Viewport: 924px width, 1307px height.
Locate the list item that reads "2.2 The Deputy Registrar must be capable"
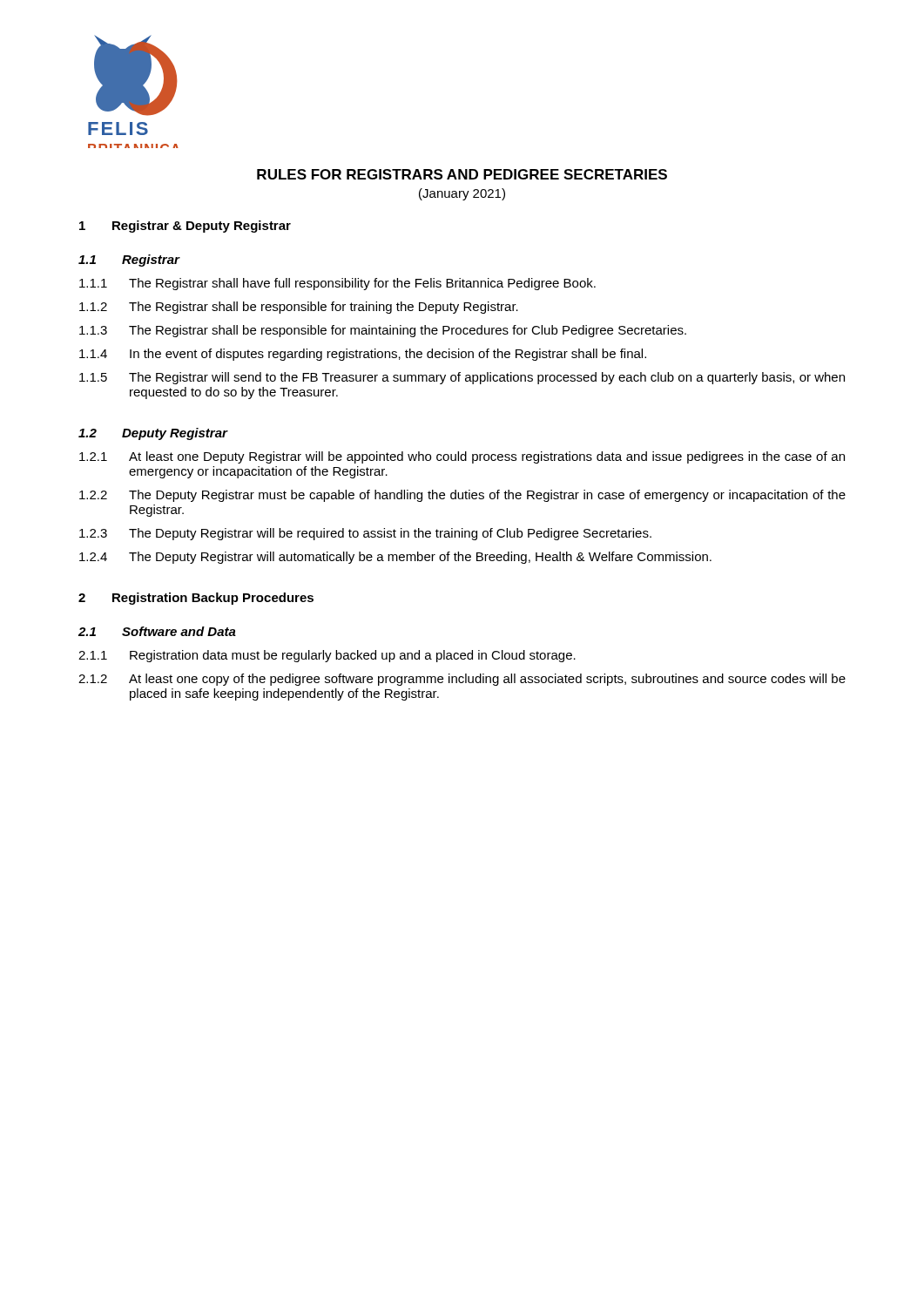point(462,502)
